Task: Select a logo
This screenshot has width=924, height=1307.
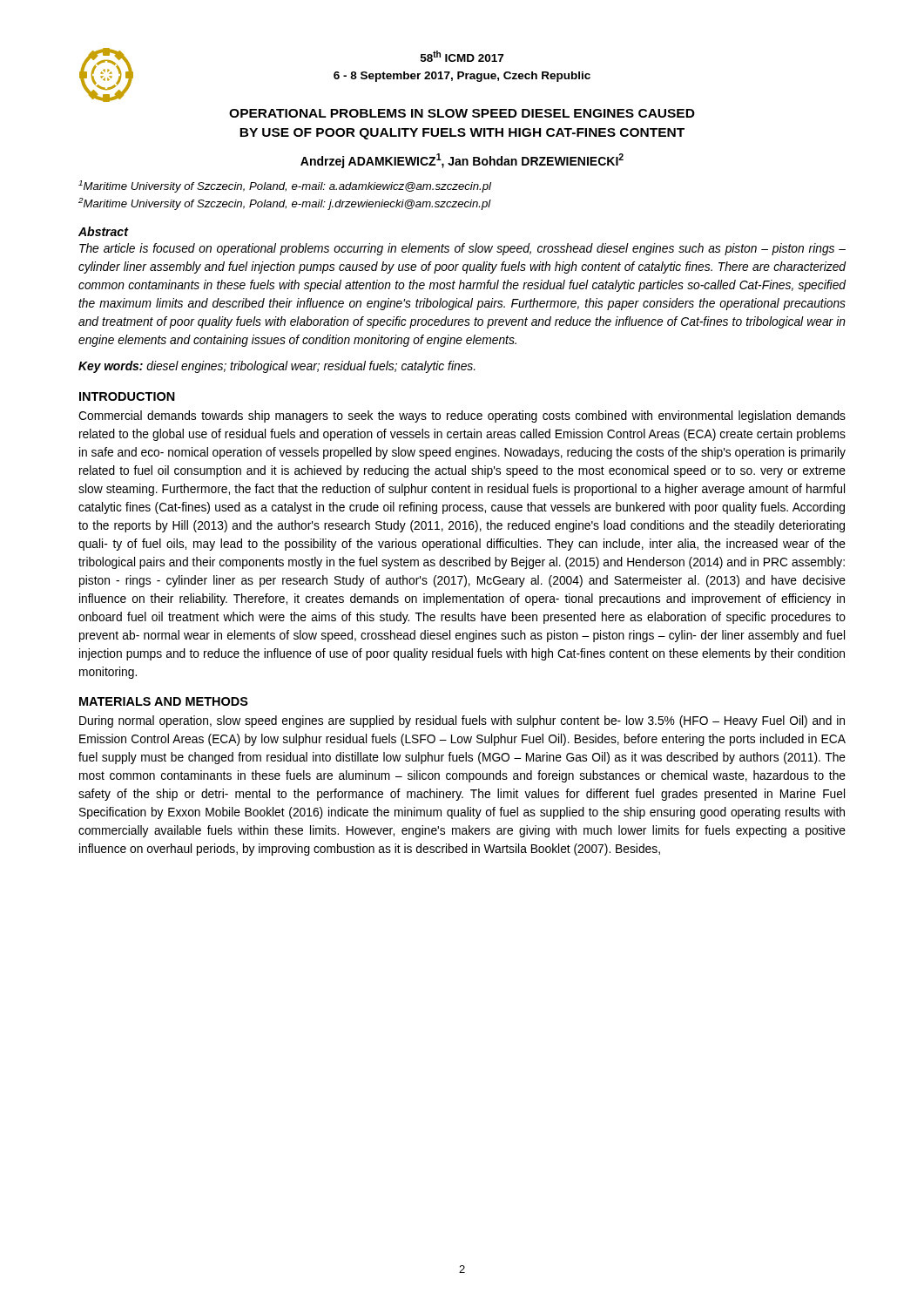Action: [x=106, y=75]
